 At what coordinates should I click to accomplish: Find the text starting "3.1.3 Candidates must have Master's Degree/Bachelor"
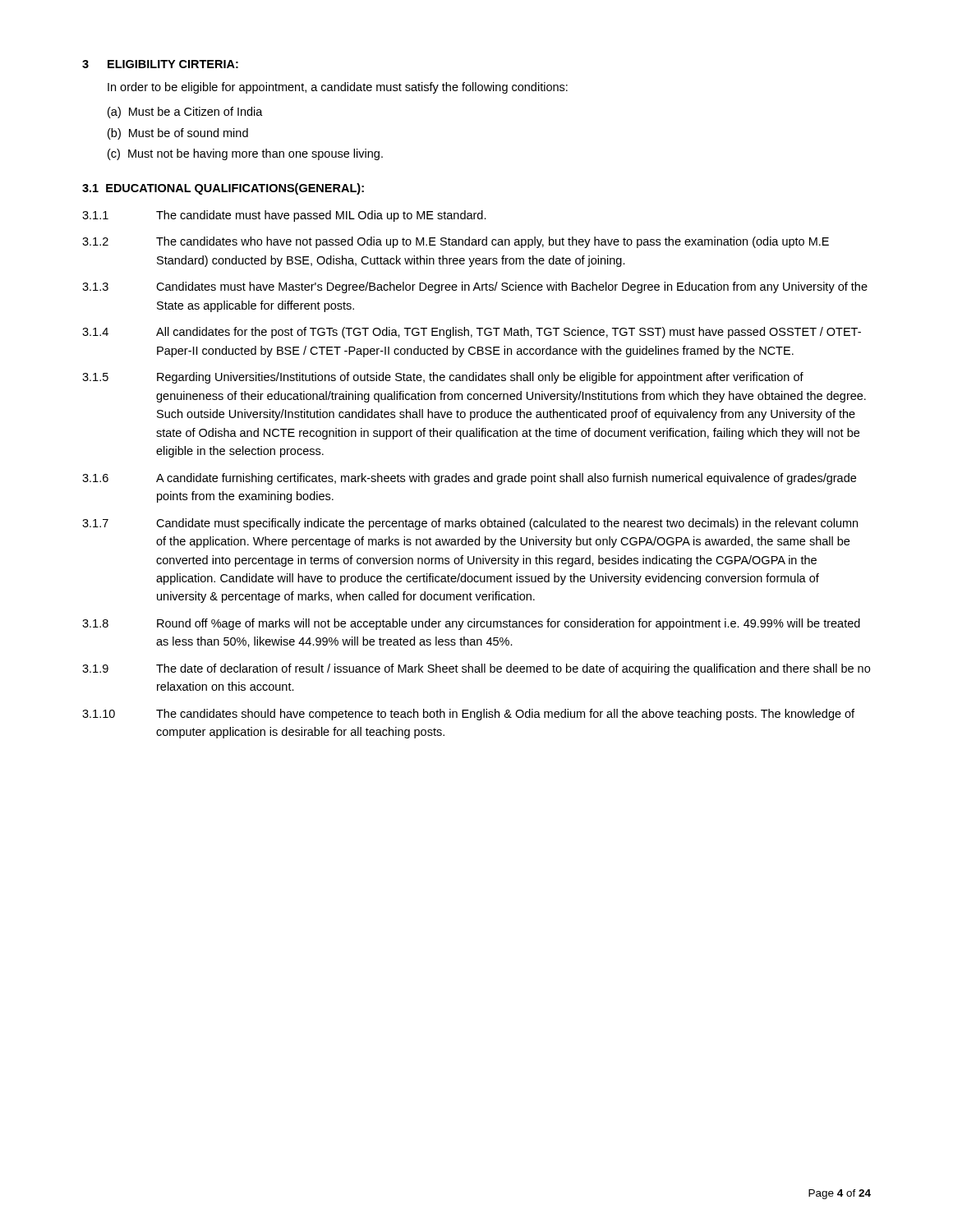476,296
